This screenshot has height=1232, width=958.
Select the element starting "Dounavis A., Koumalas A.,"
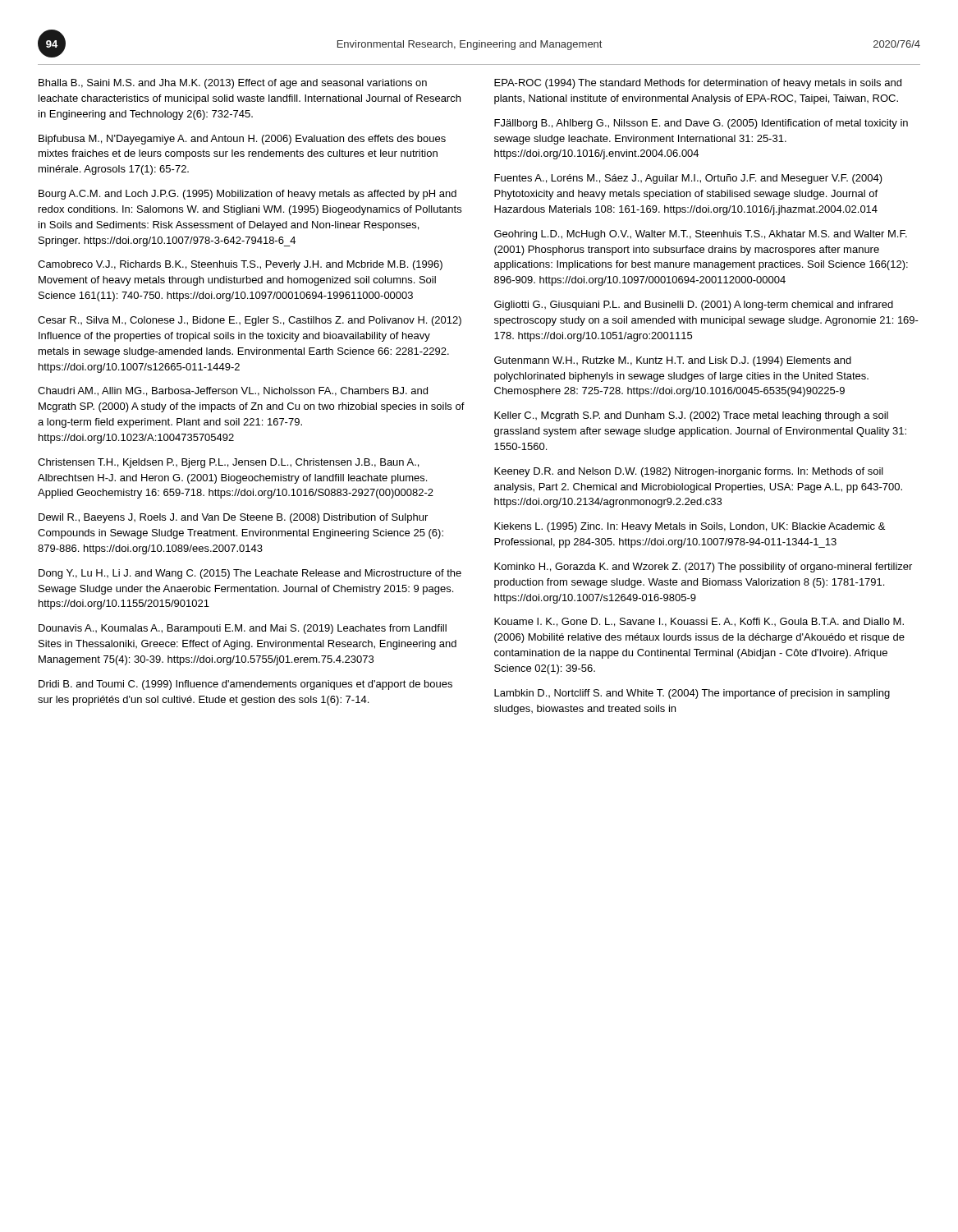pyautogui.click(x=247, y=644)
